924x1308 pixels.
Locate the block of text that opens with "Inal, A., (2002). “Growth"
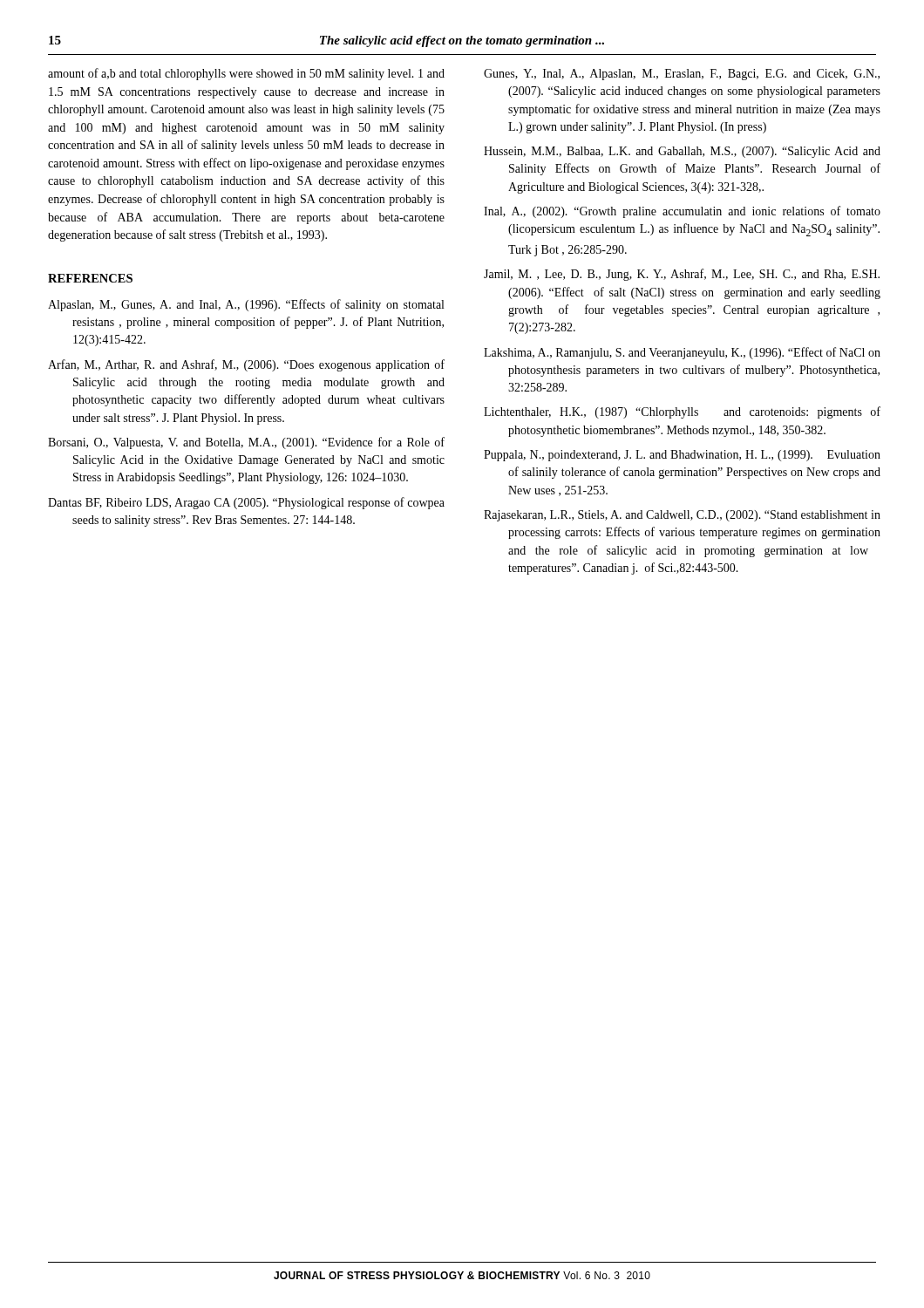pos(682,231)
